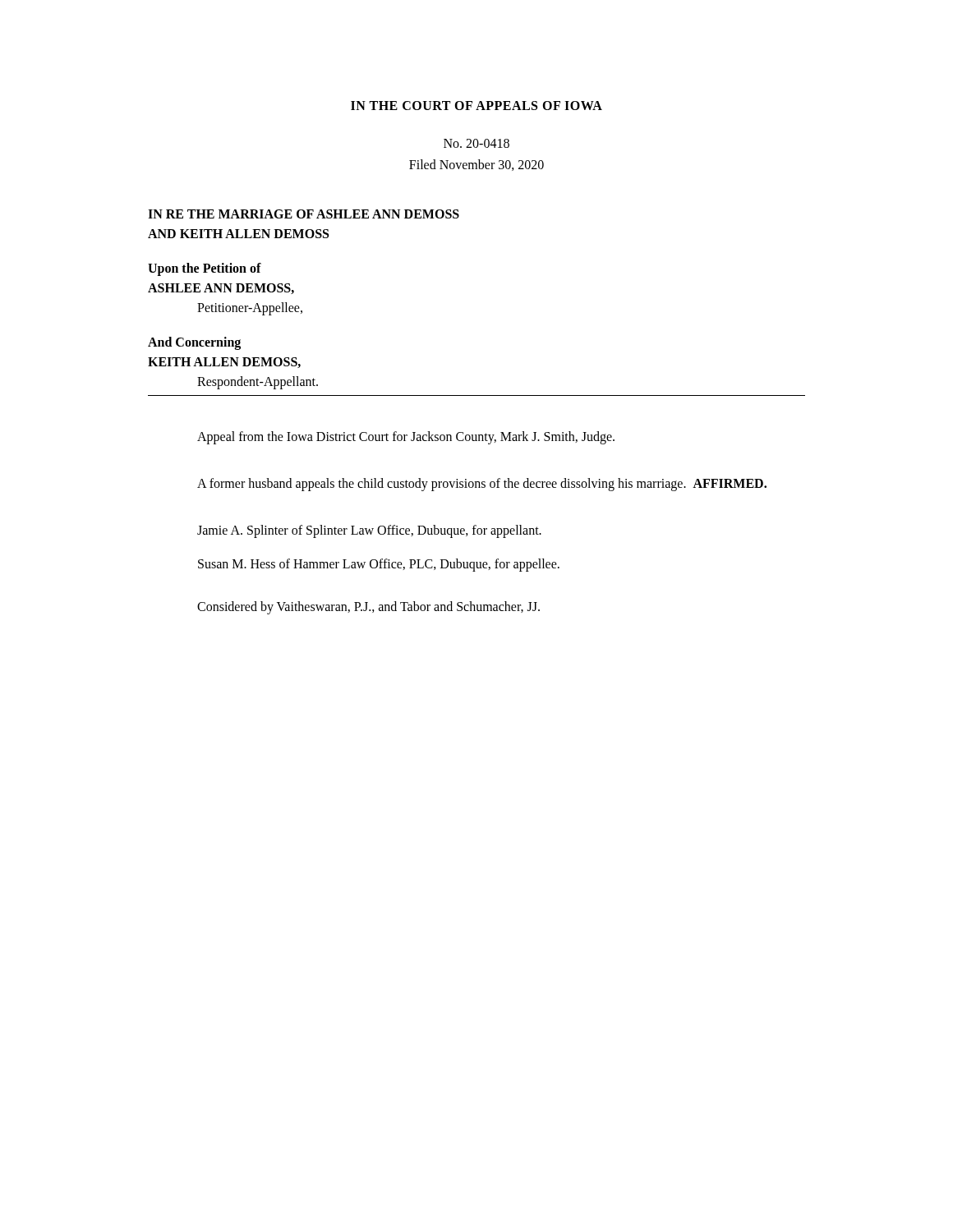Click the passage that begins "Appeal from the Iowa"
This screenshot has width=953, height=1232.
pyautogui.click(x=406, y=437)
